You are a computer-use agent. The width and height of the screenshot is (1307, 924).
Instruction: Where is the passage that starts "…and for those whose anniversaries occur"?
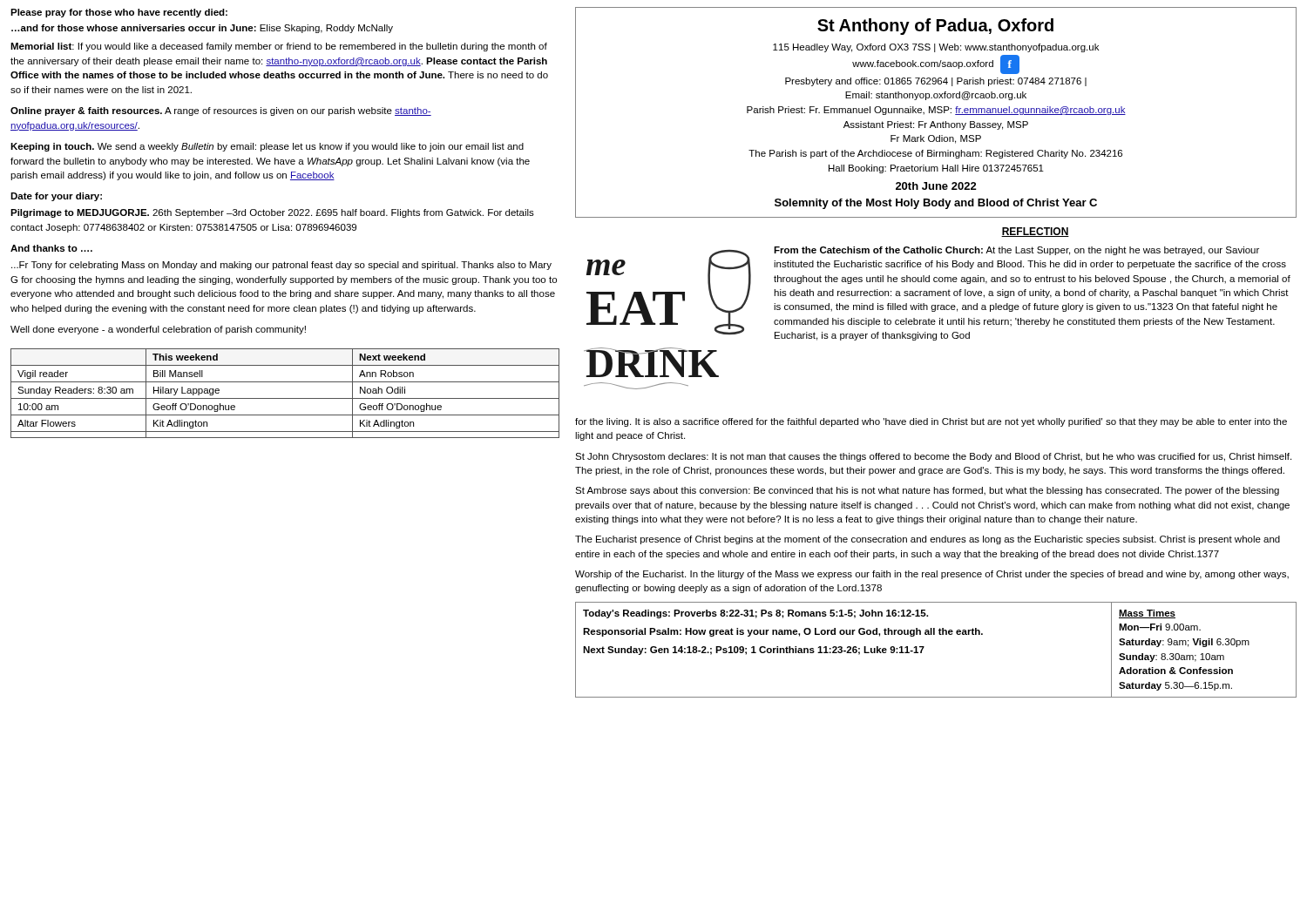pos(285,59)
